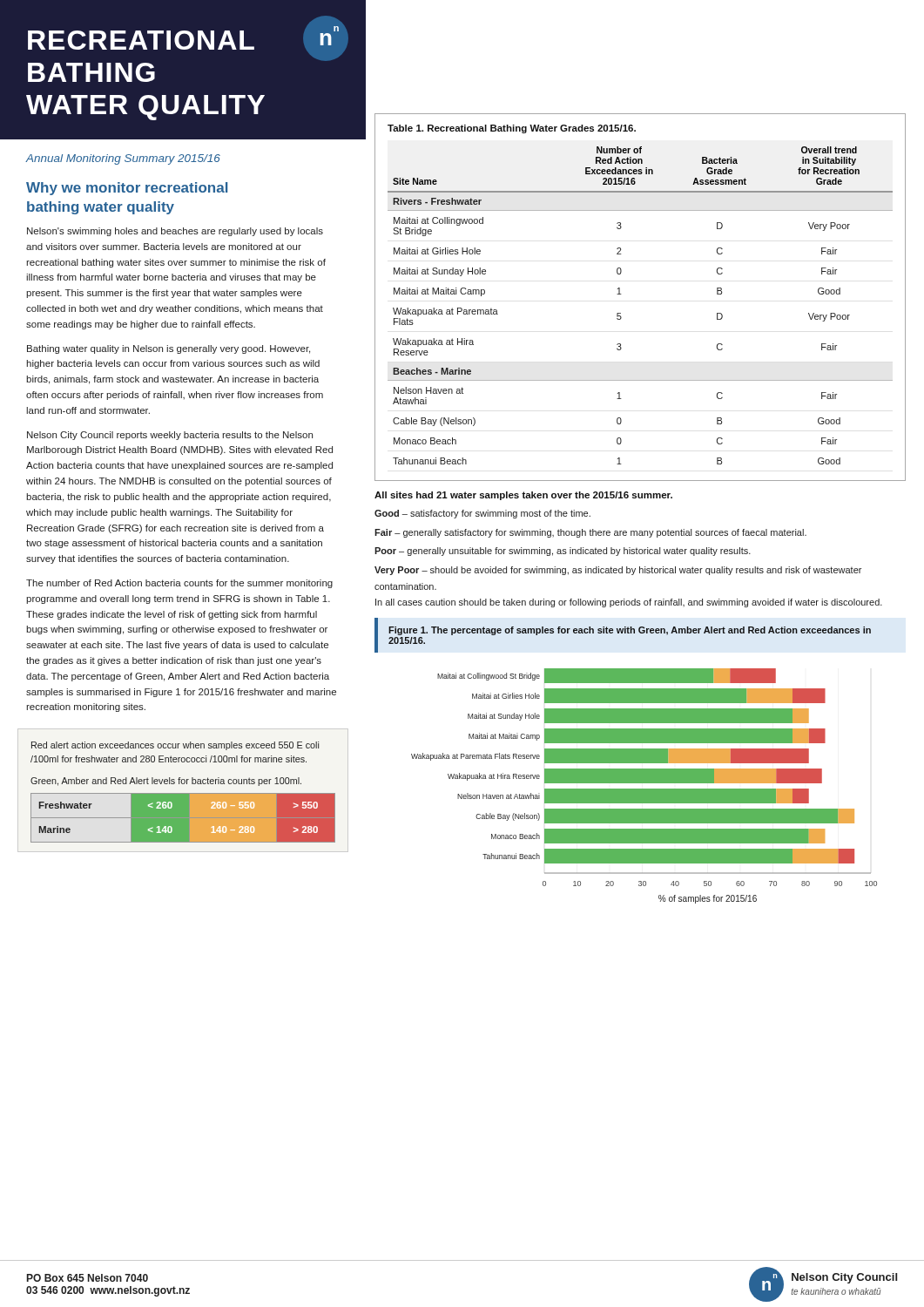Click the passage that begins "Nelson City Council"
Viewport: 924px width, 1307px height.
pos(180,497)
